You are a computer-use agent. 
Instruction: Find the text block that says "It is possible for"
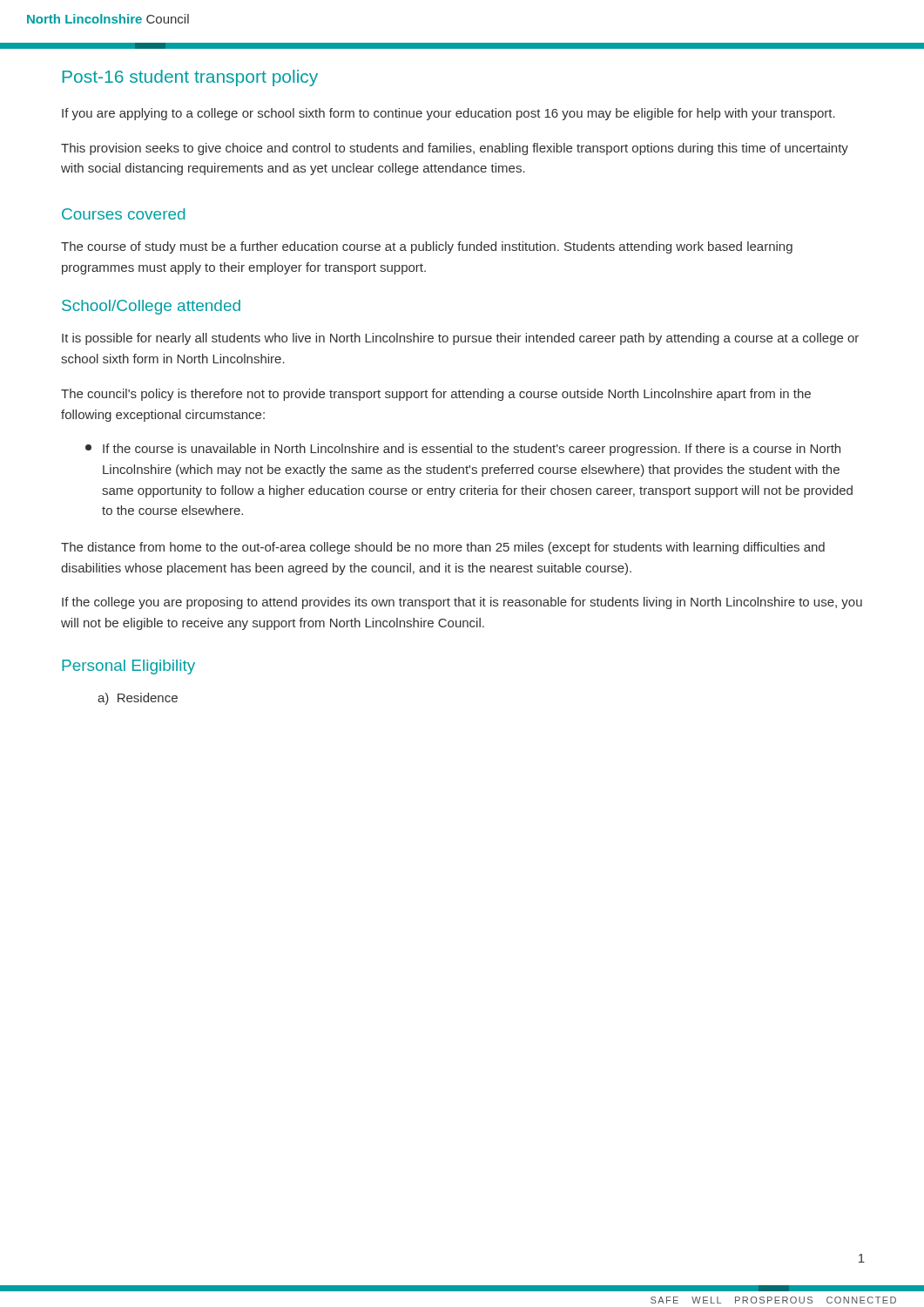pyautogui.click(x=460, y=348)
